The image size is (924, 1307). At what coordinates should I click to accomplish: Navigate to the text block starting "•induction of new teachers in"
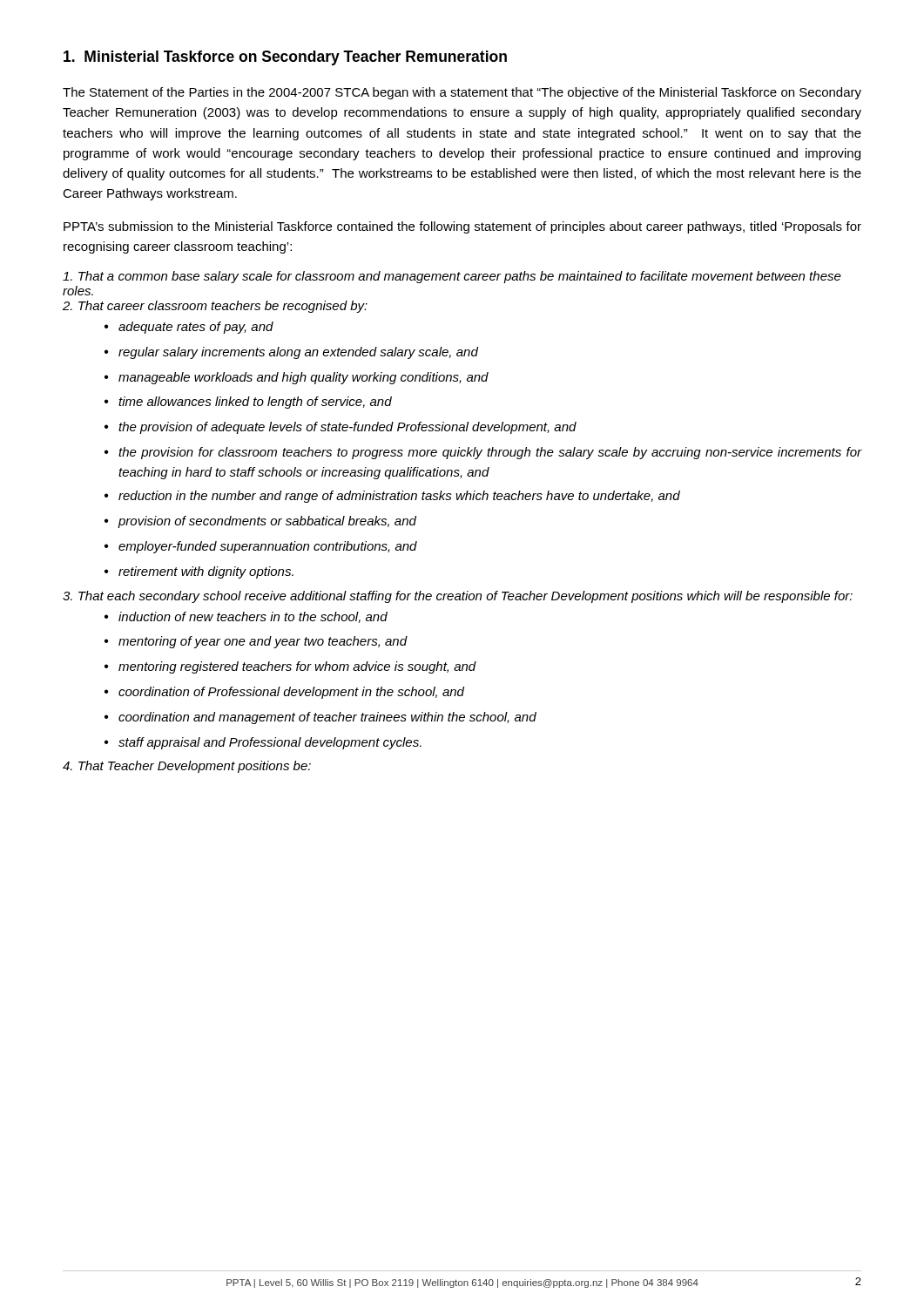coord(246,617)
